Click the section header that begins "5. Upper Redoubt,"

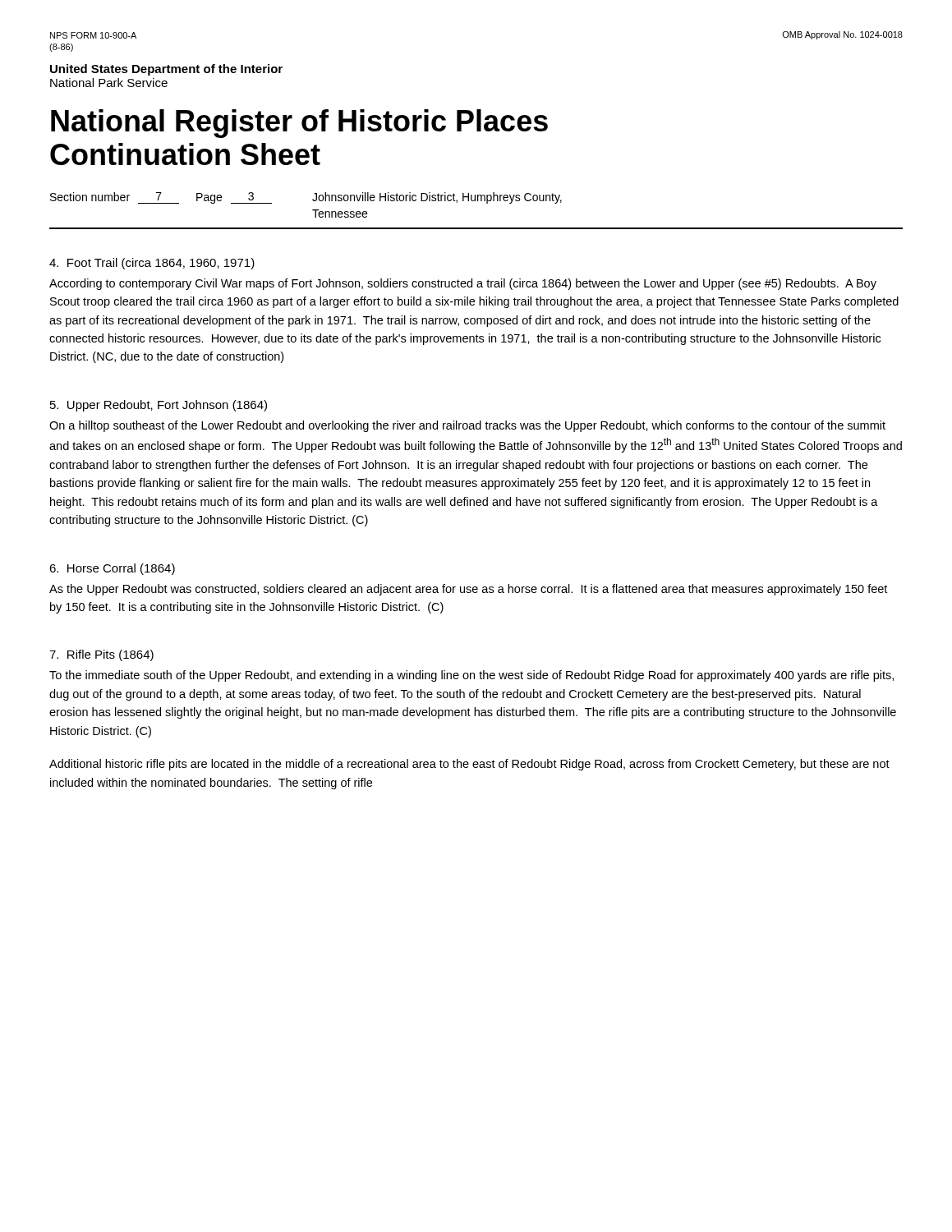click(159, 404)
